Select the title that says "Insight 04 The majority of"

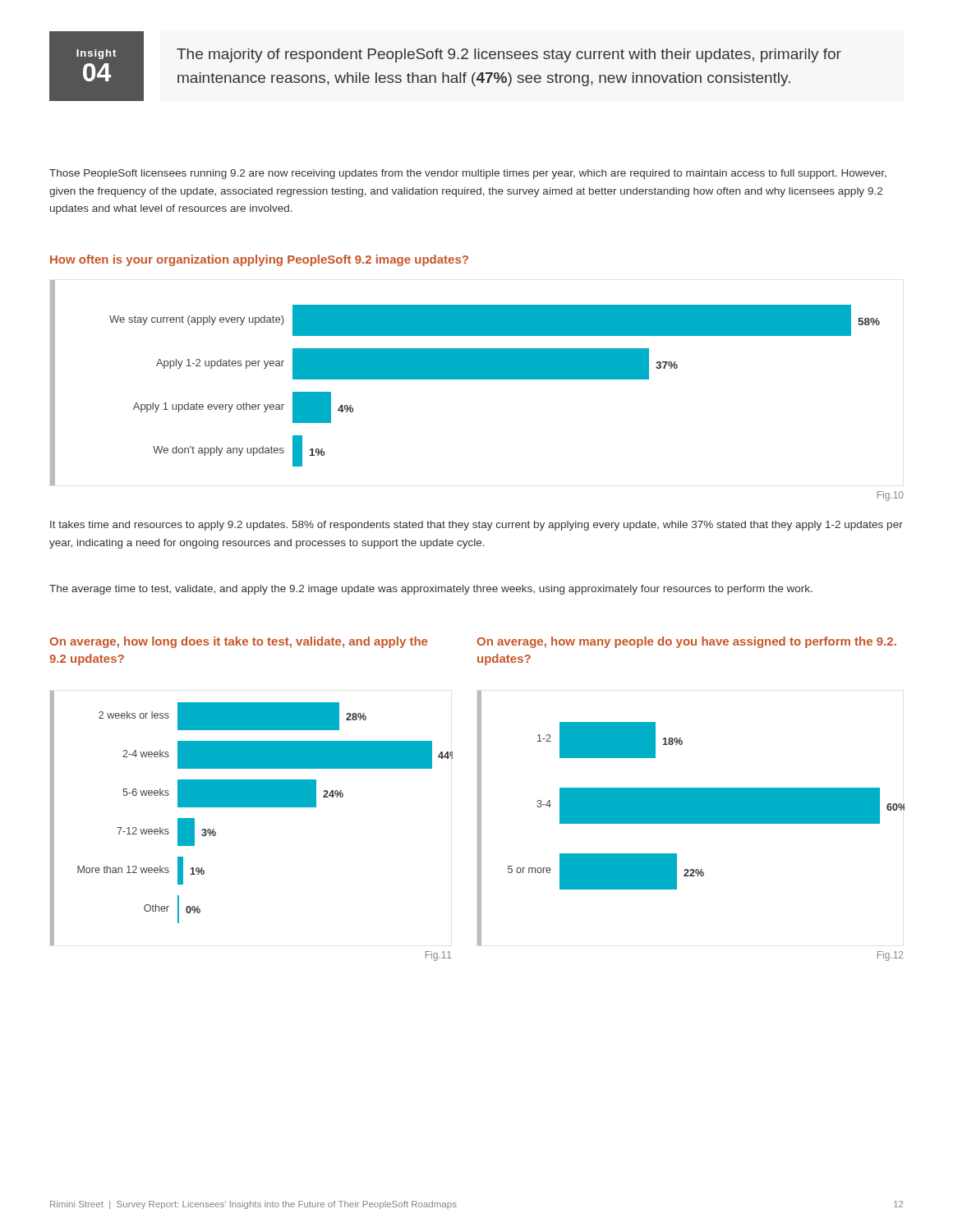tap(476, 66)
